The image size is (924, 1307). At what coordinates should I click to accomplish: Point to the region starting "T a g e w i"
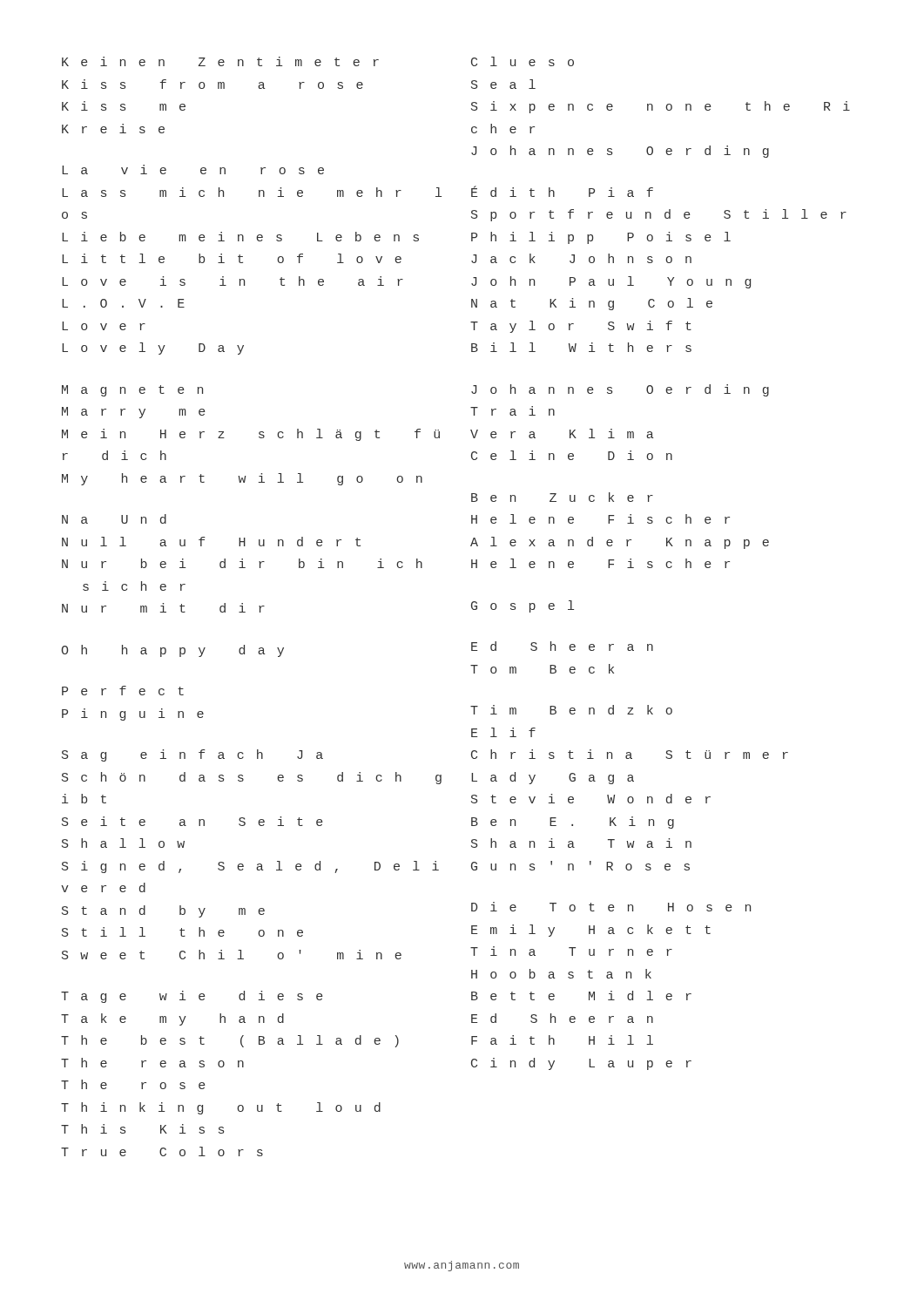(x=84, y=996)
